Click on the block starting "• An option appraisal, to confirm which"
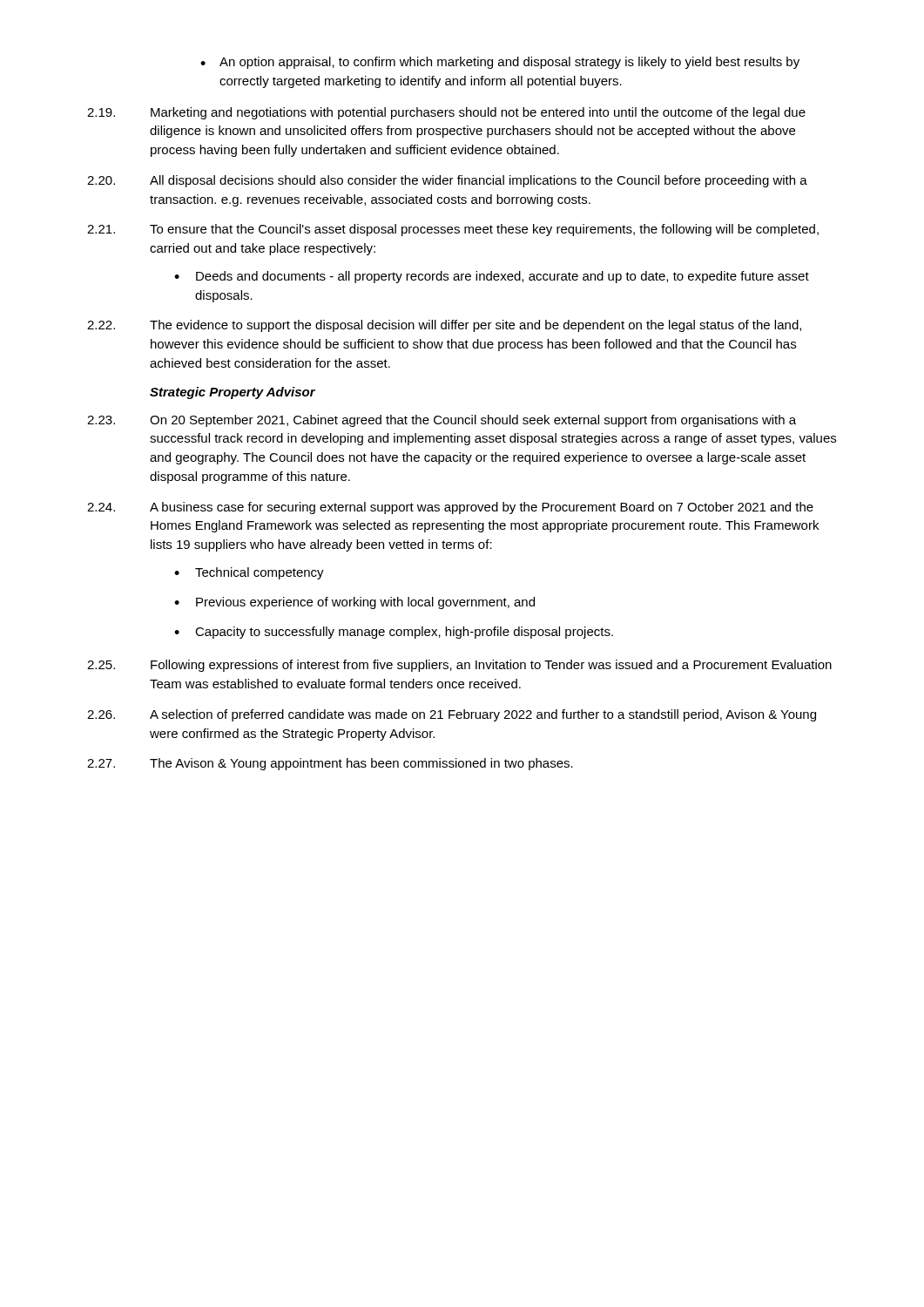The height and width of the screenshot is (1307, 924). (x=519, y=71)
